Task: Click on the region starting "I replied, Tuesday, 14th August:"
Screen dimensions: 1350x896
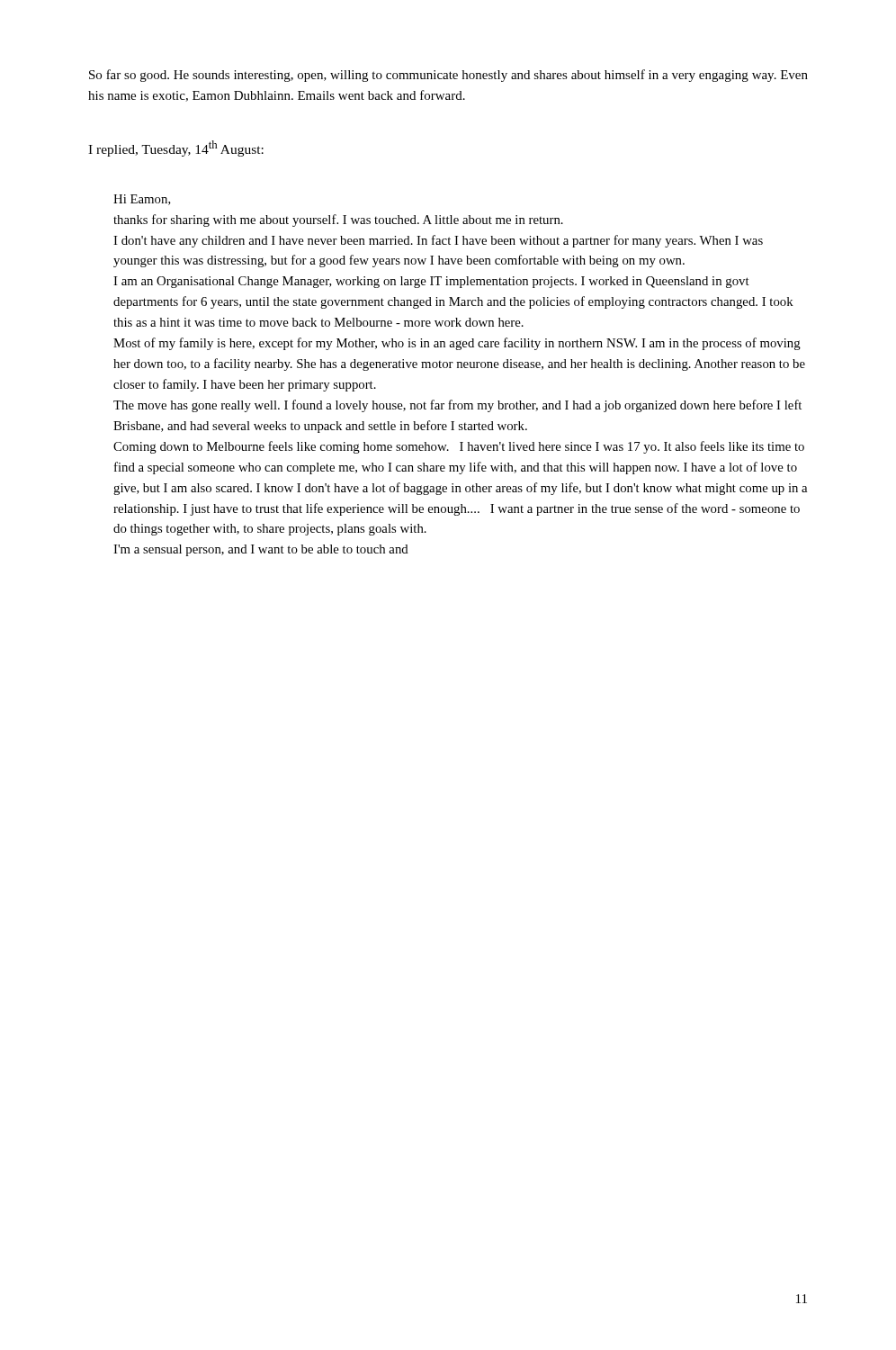Action: [176, 147]
